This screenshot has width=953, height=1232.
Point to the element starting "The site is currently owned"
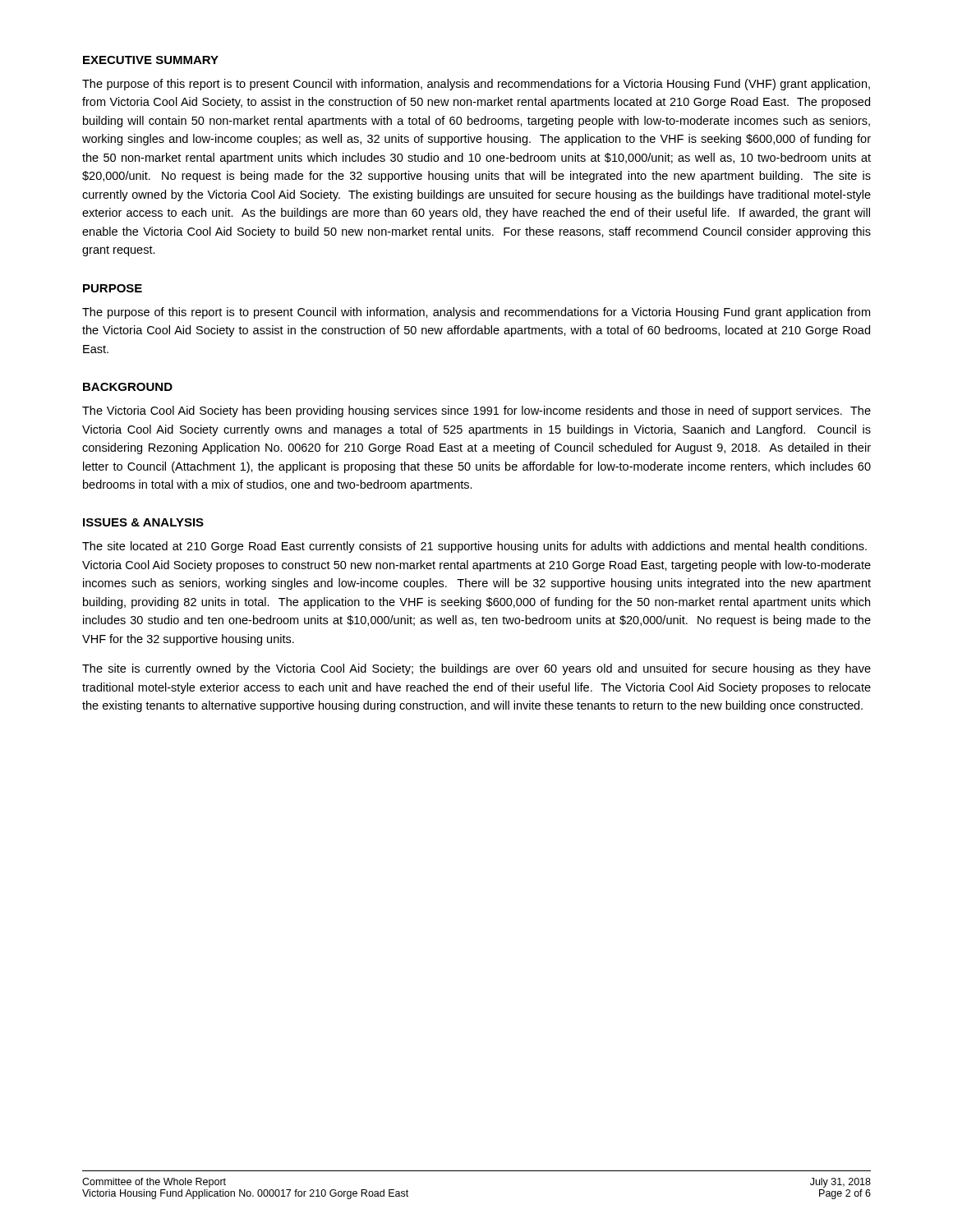pyautogui.click(x=476, y=687)
